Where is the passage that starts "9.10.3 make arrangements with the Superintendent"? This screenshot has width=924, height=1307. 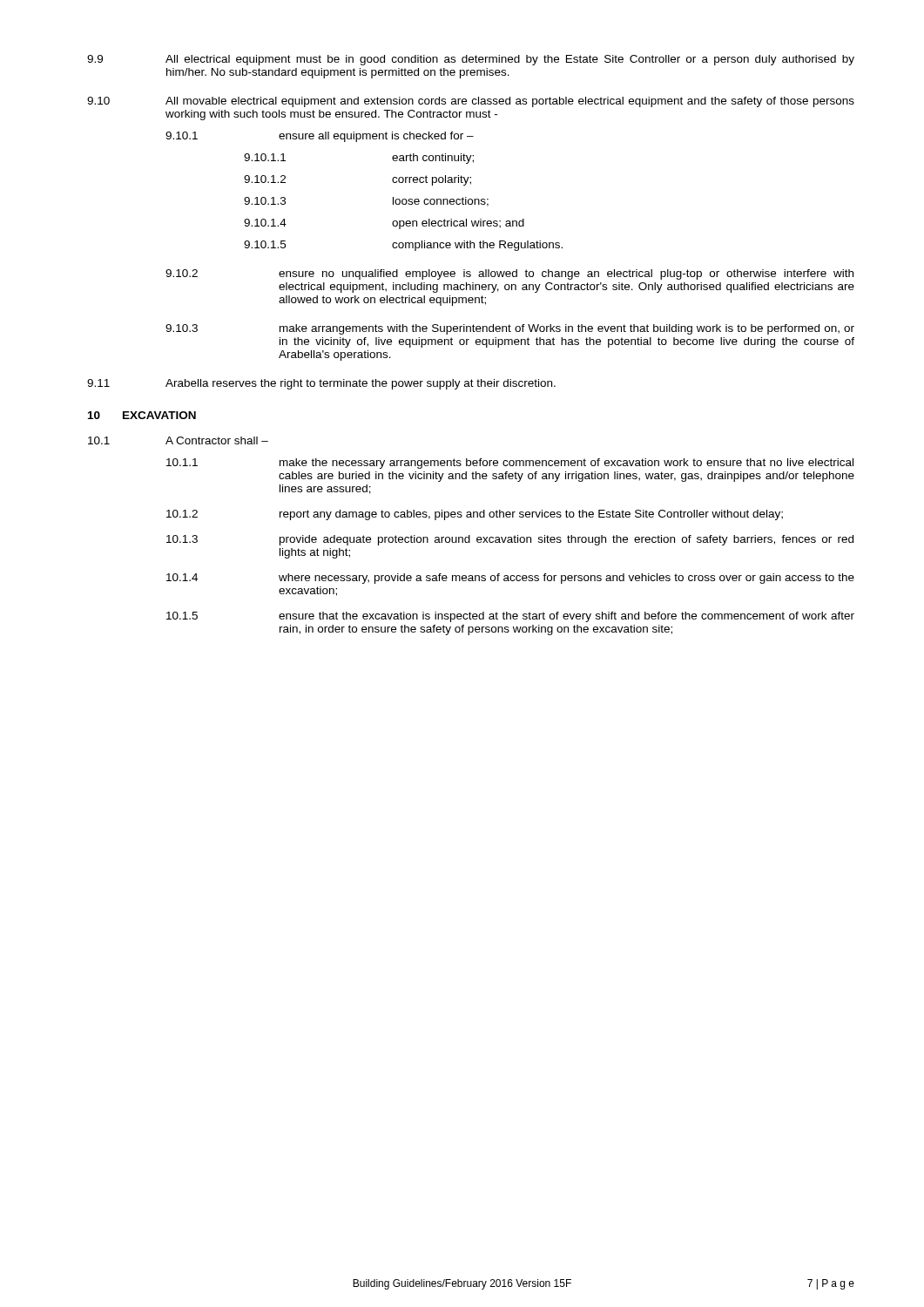click(x=510, y=341)
